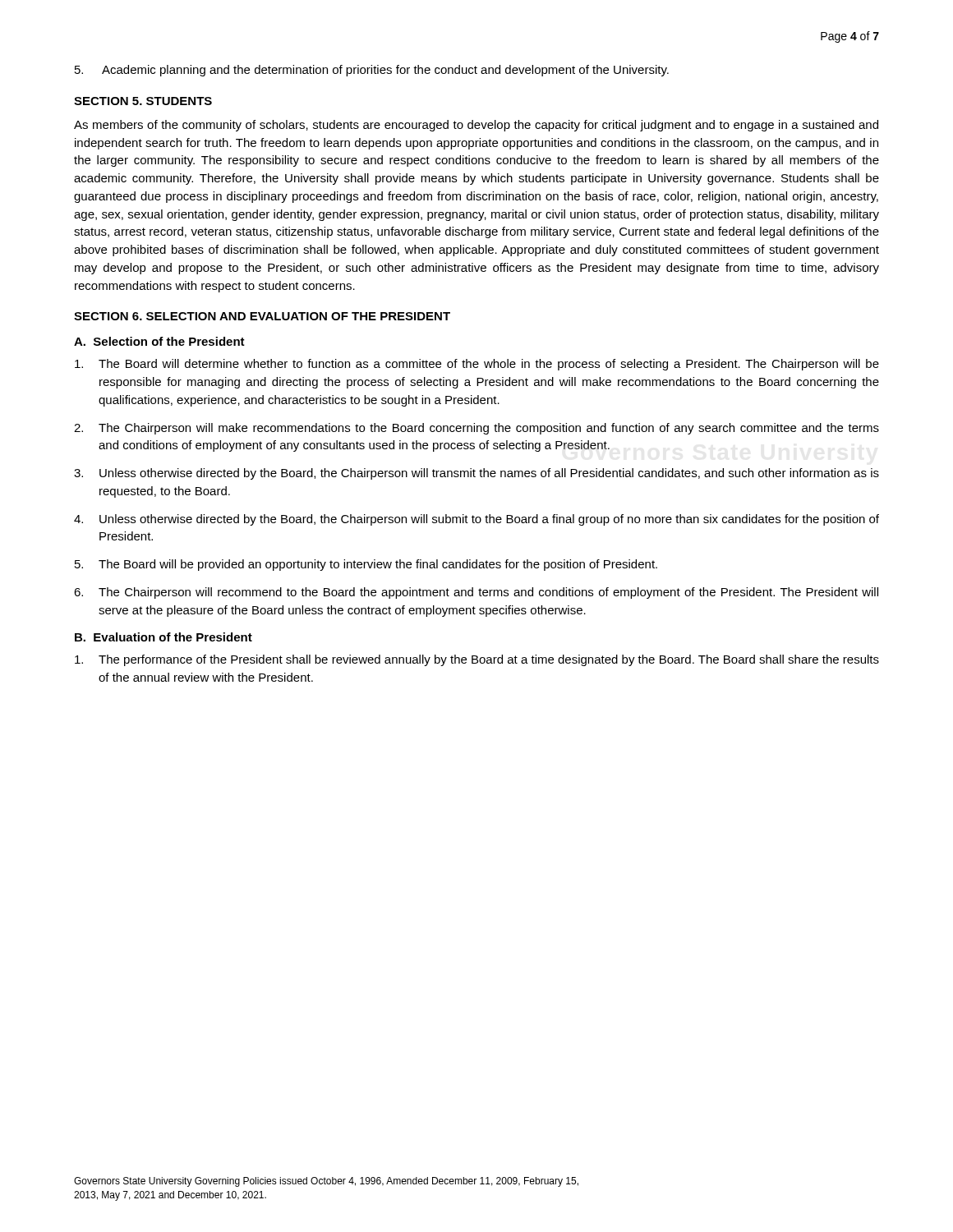Navigate to the text starting "5. Academic planning and the determination of priorities"
This screenshot has height=1232, width=953.
click(476, 70)
